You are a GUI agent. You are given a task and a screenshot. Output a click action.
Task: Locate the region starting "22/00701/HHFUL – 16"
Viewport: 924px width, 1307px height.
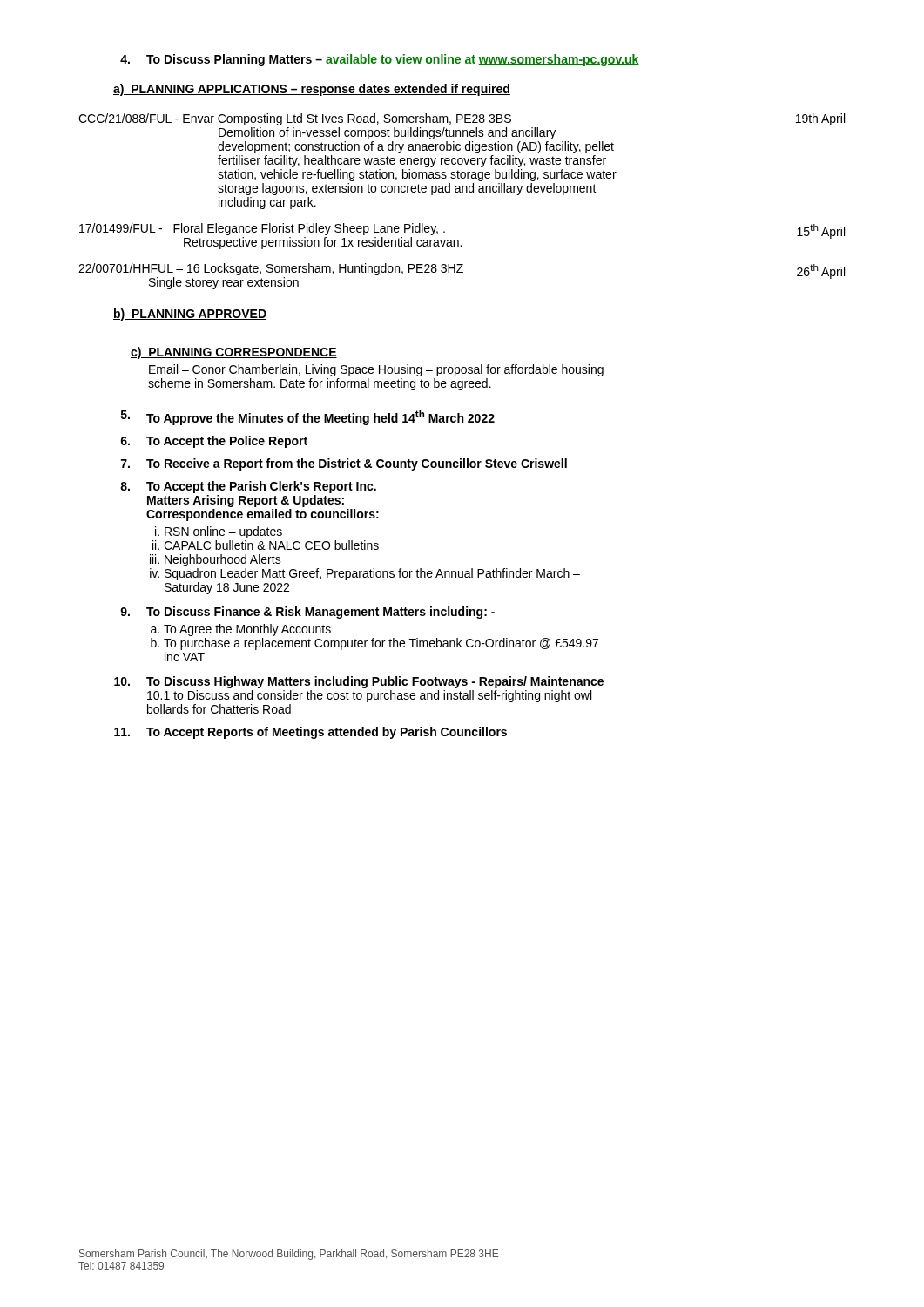pos(462,275)
